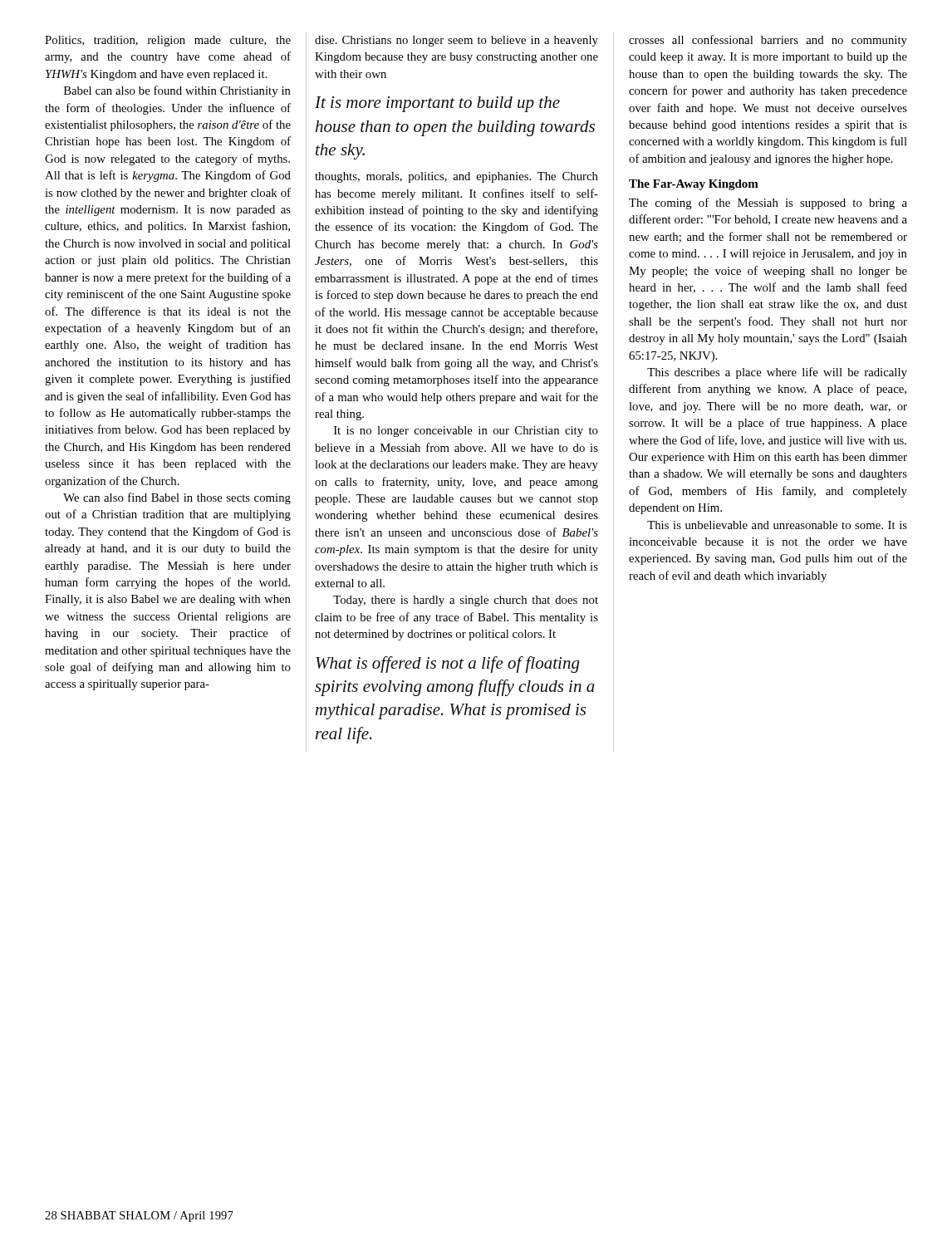Navigate to the text starting "thoughts, morals, politics, and epiphanies. The Church has"

pyautogui.click(x=456, y=405)
